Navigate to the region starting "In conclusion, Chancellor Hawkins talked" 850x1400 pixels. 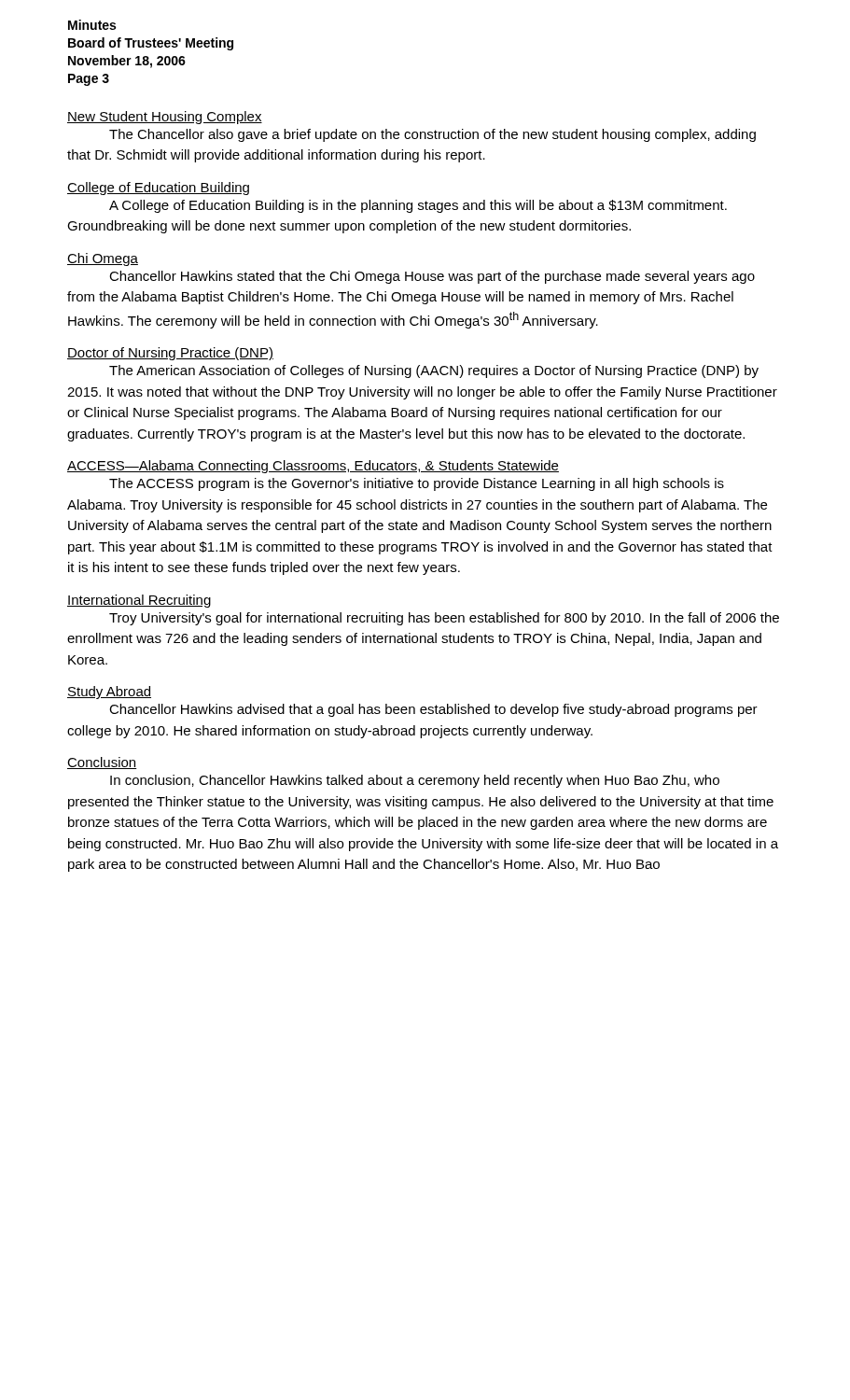click(x=425, y=822)
